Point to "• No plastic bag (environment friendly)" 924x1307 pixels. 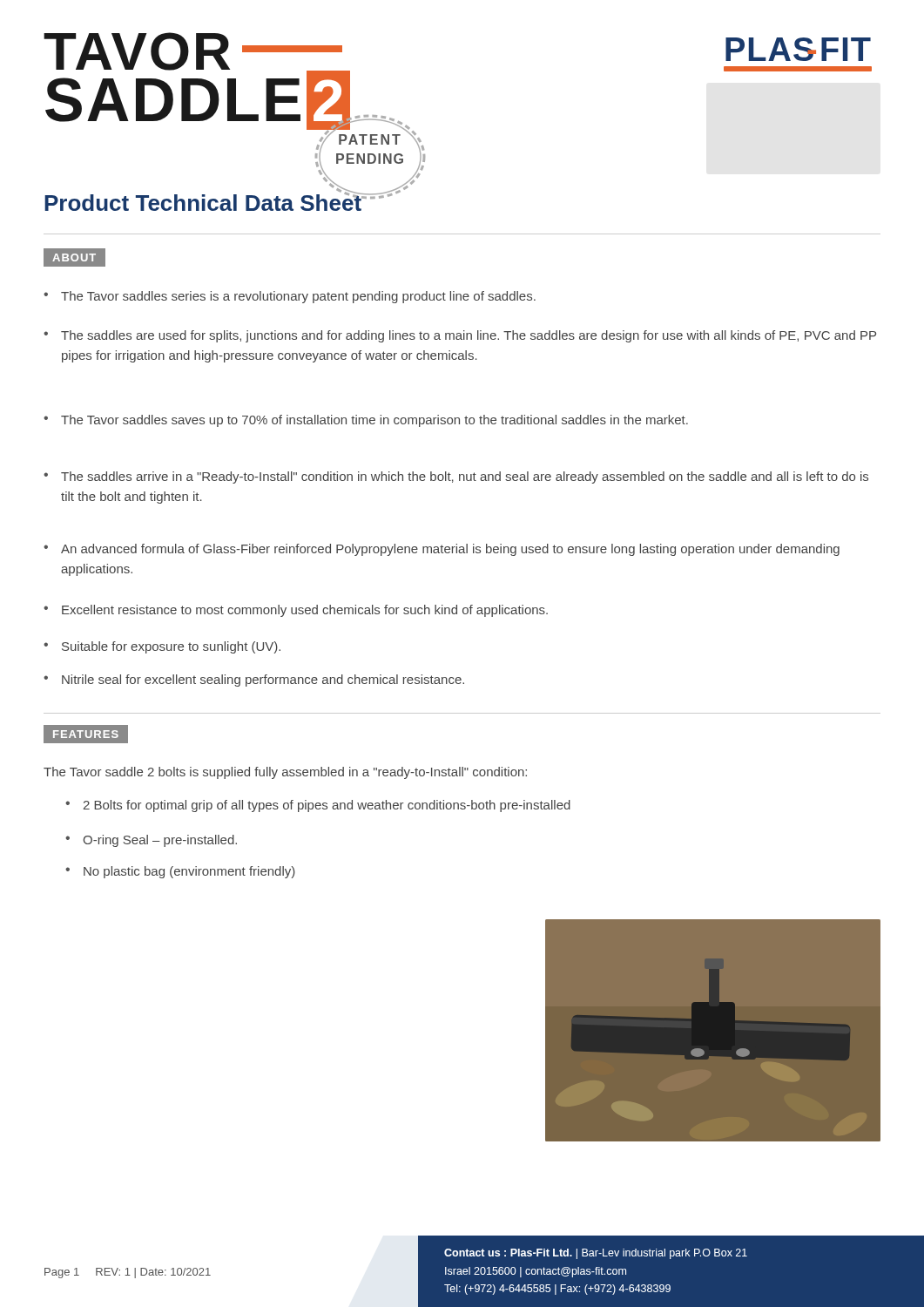[x=180, y=871]
